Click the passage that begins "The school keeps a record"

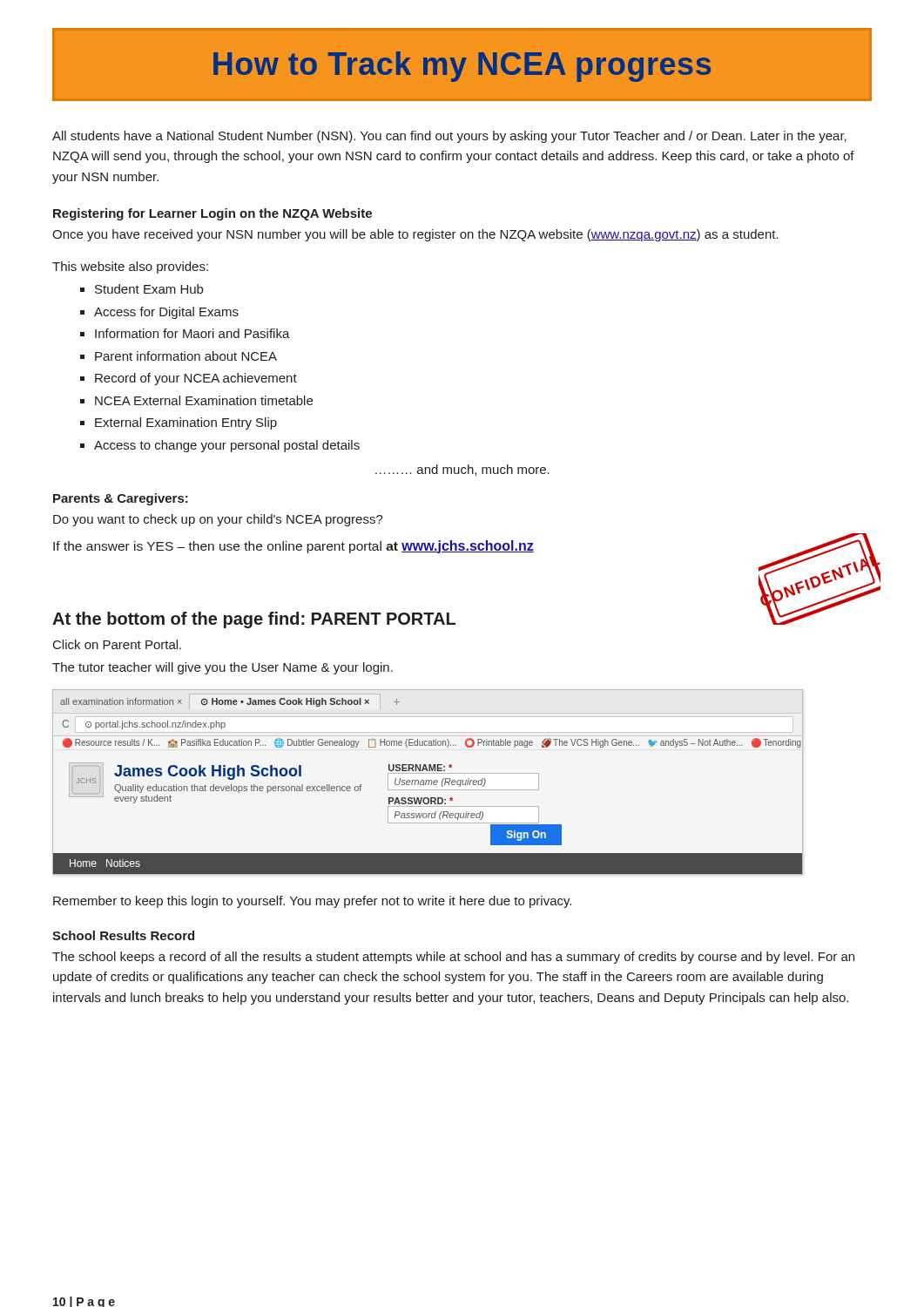[454, 977]
